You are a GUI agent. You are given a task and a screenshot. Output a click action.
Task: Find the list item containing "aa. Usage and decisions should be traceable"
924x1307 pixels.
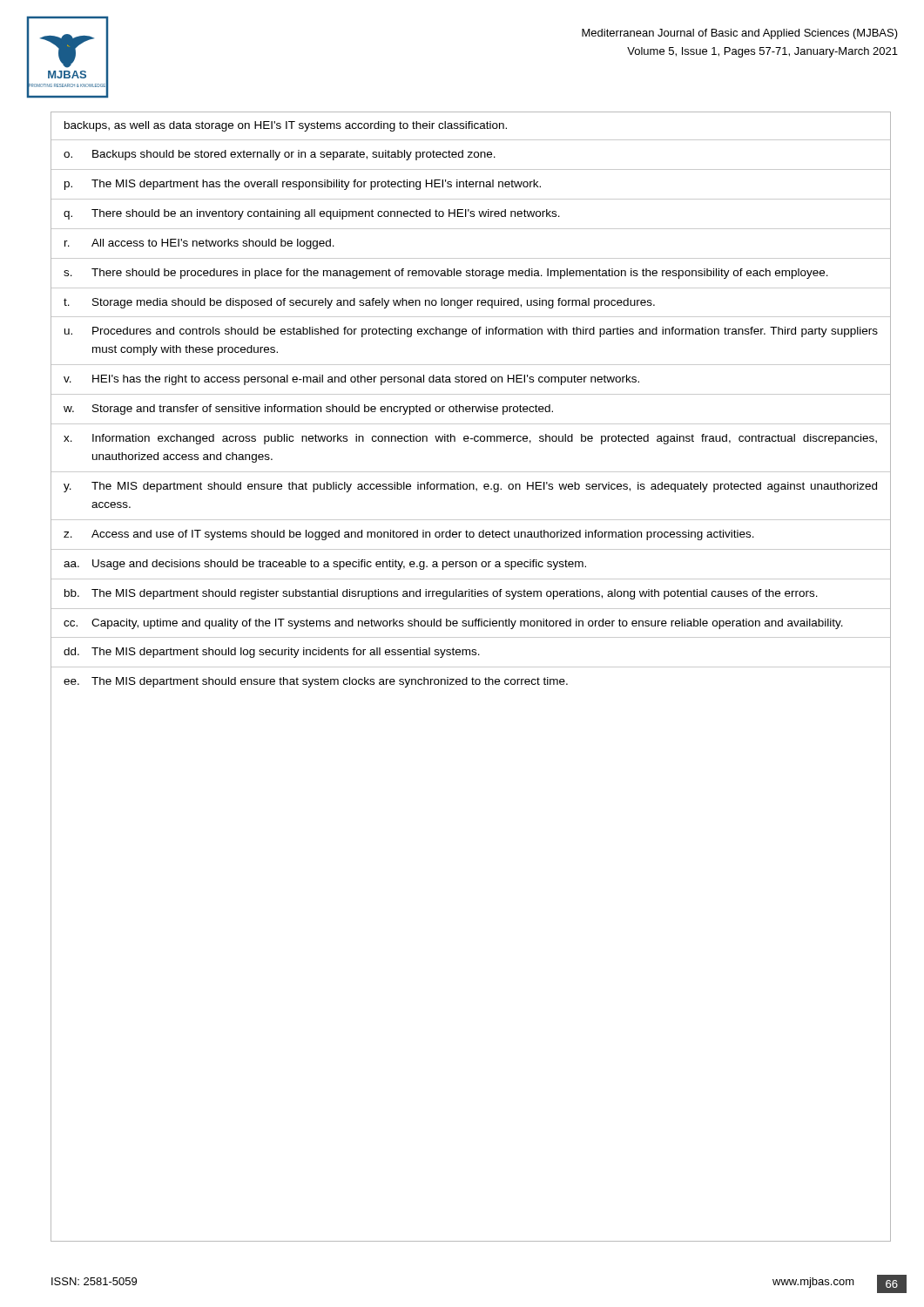pos(471,564)
